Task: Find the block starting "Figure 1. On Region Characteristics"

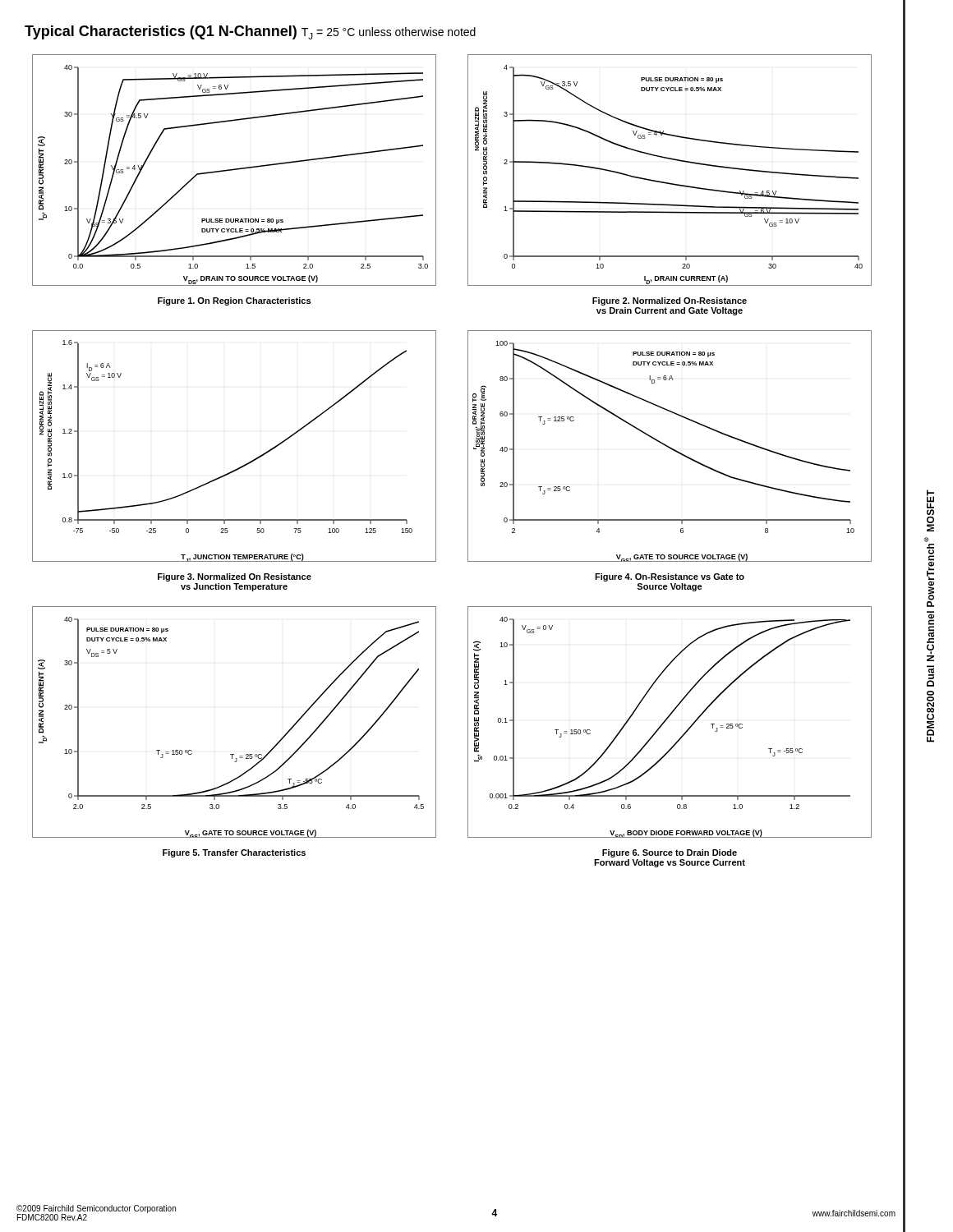Action: tap(234, 300)
